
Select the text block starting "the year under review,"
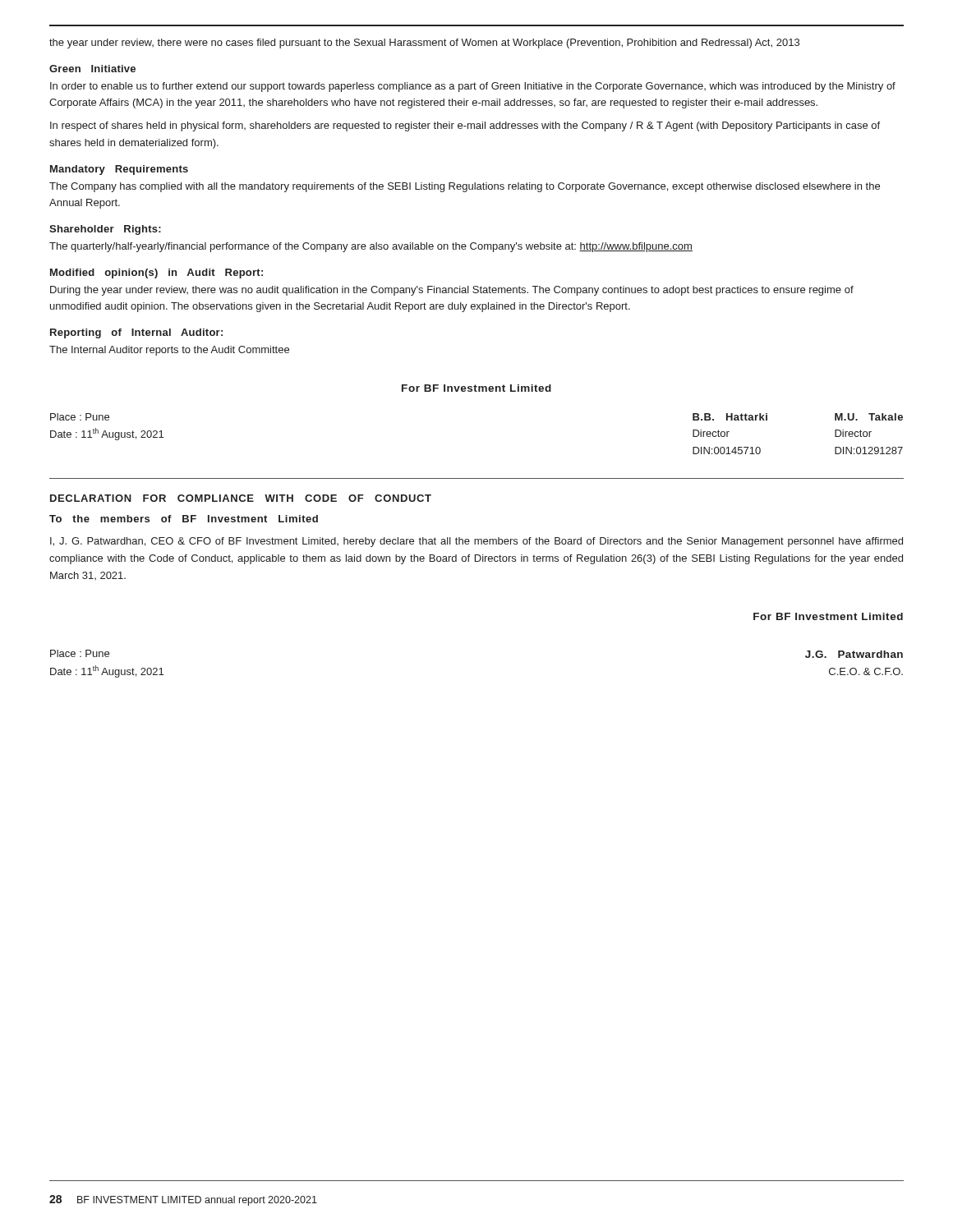pyautogui.click(x=425, y=42)
